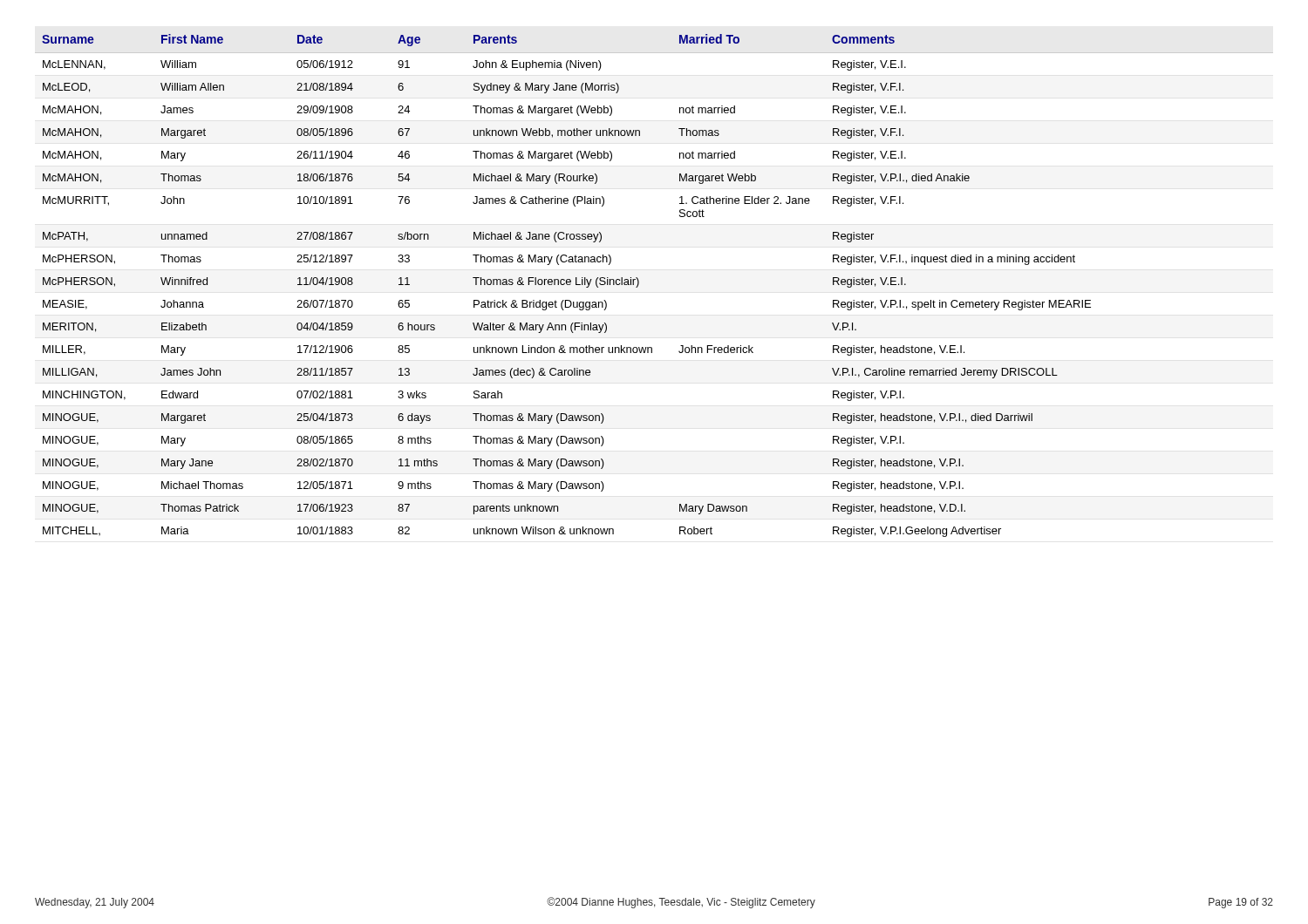Locate the table
Screen dimensions: 924x1308
coord(654,284)
